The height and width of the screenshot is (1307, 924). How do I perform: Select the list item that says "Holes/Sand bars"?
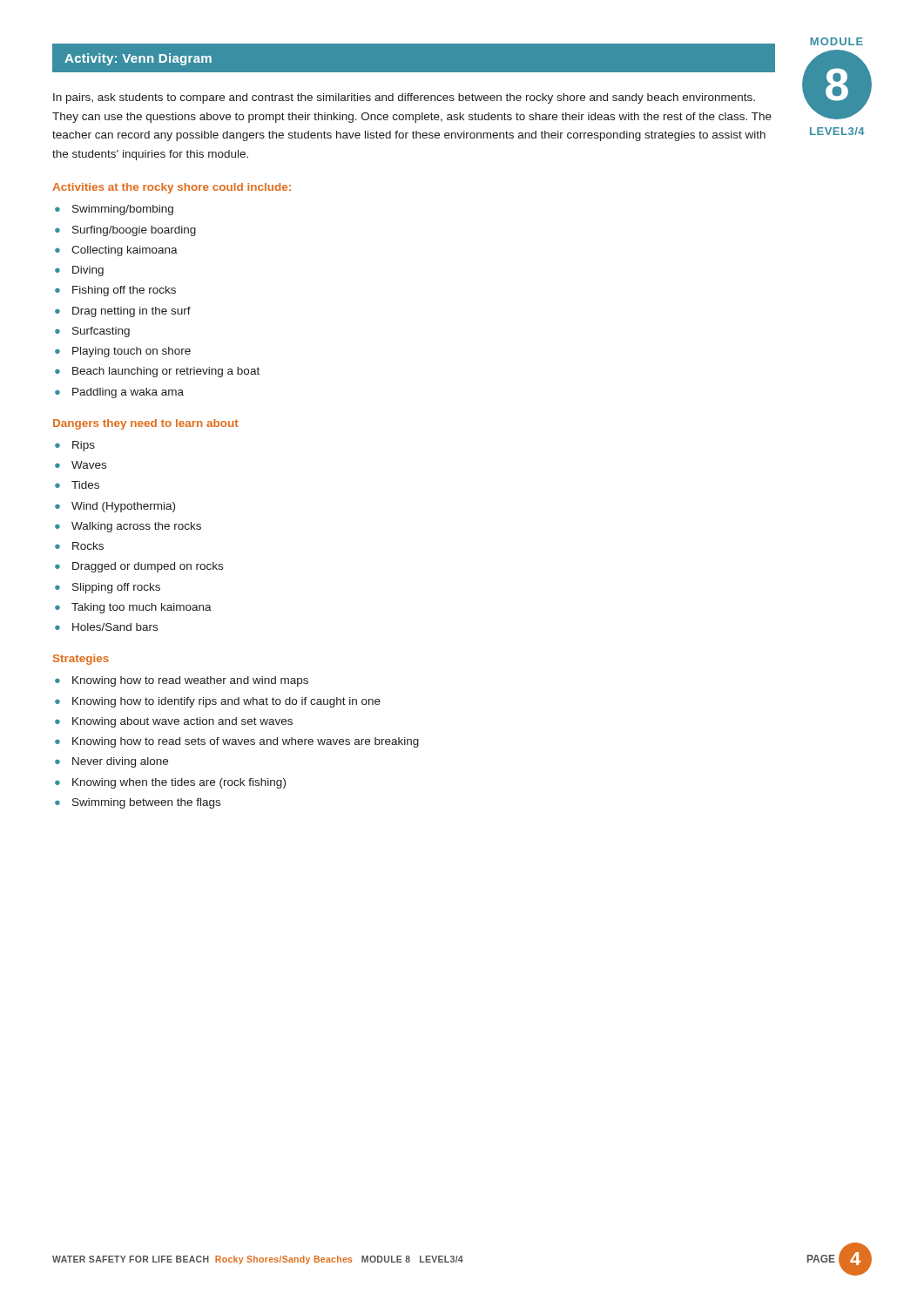tap(115, 627)
